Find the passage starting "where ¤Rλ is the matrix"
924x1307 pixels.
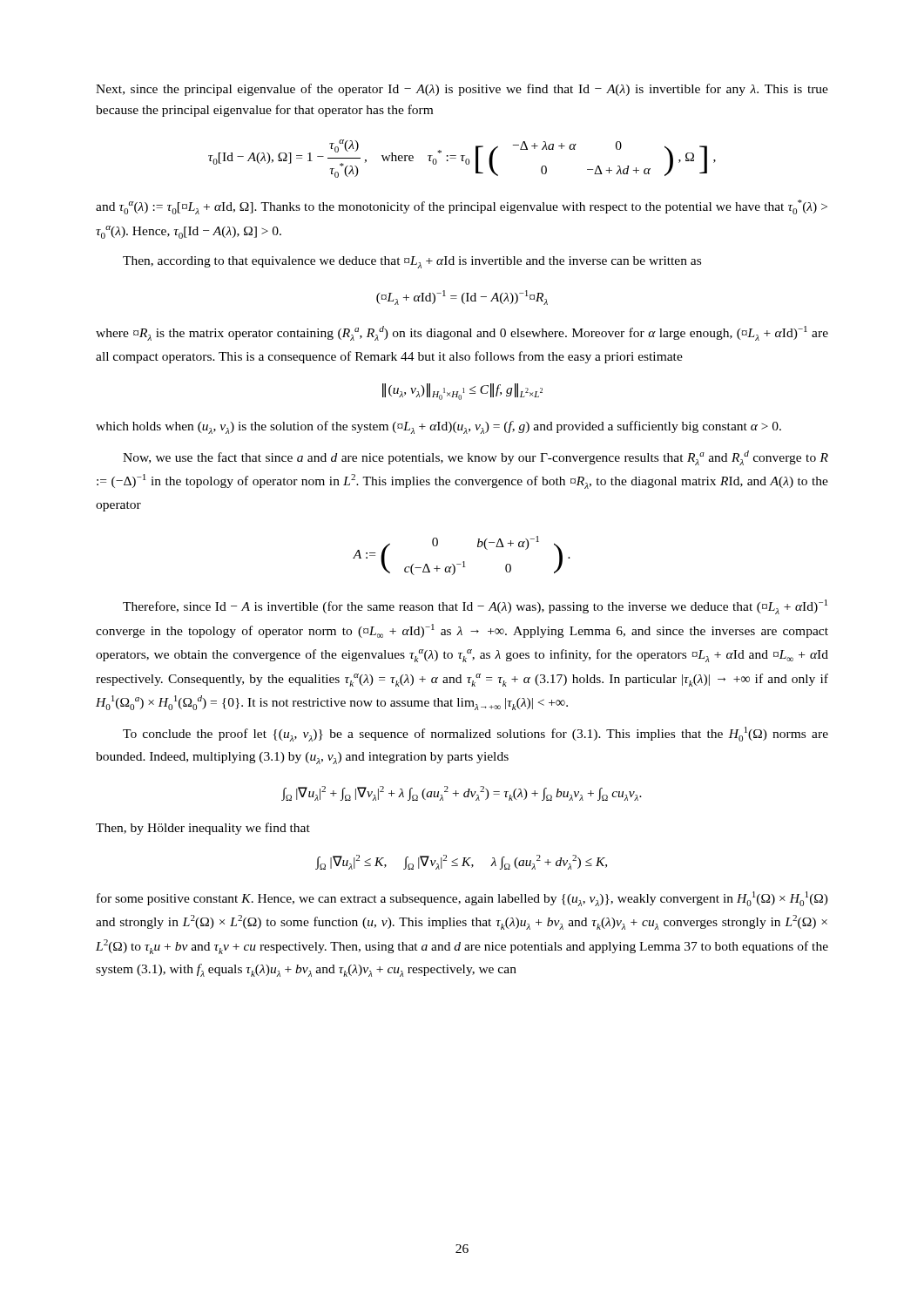(462, 343)
